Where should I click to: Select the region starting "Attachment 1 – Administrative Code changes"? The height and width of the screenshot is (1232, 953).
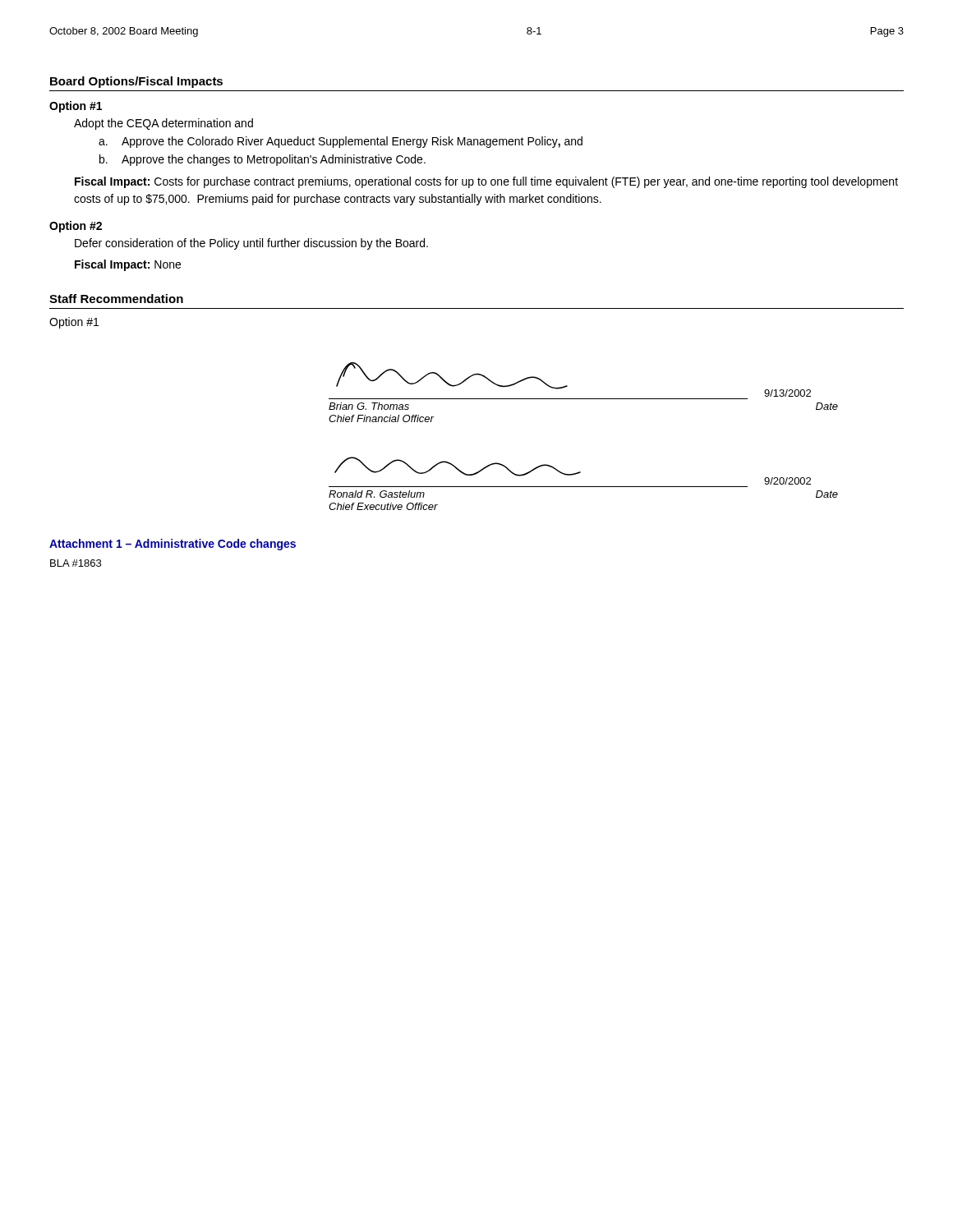click(173, 544)
